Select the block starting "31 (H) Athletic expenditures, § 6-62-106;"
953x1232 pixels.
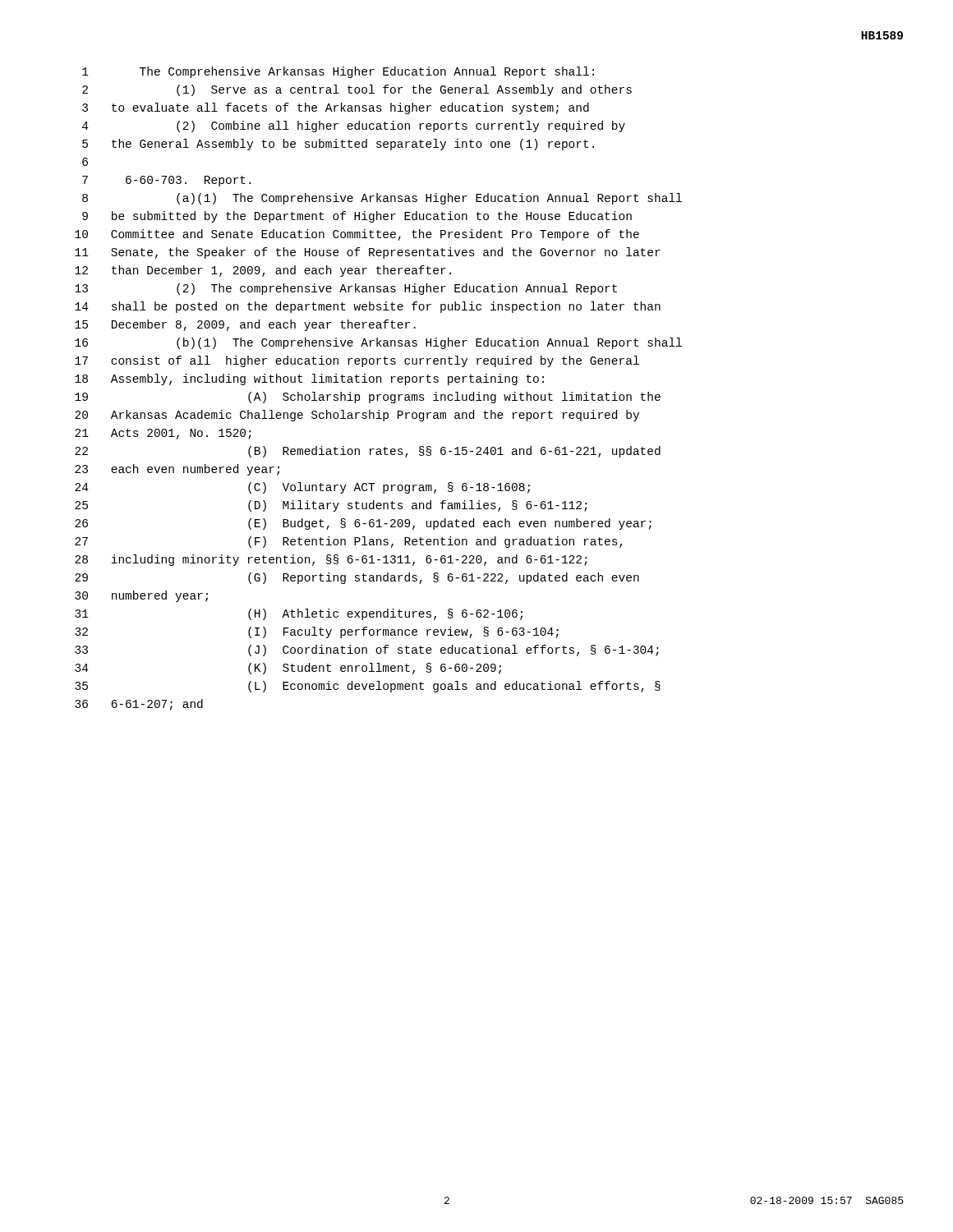click(x=476, y=614)
